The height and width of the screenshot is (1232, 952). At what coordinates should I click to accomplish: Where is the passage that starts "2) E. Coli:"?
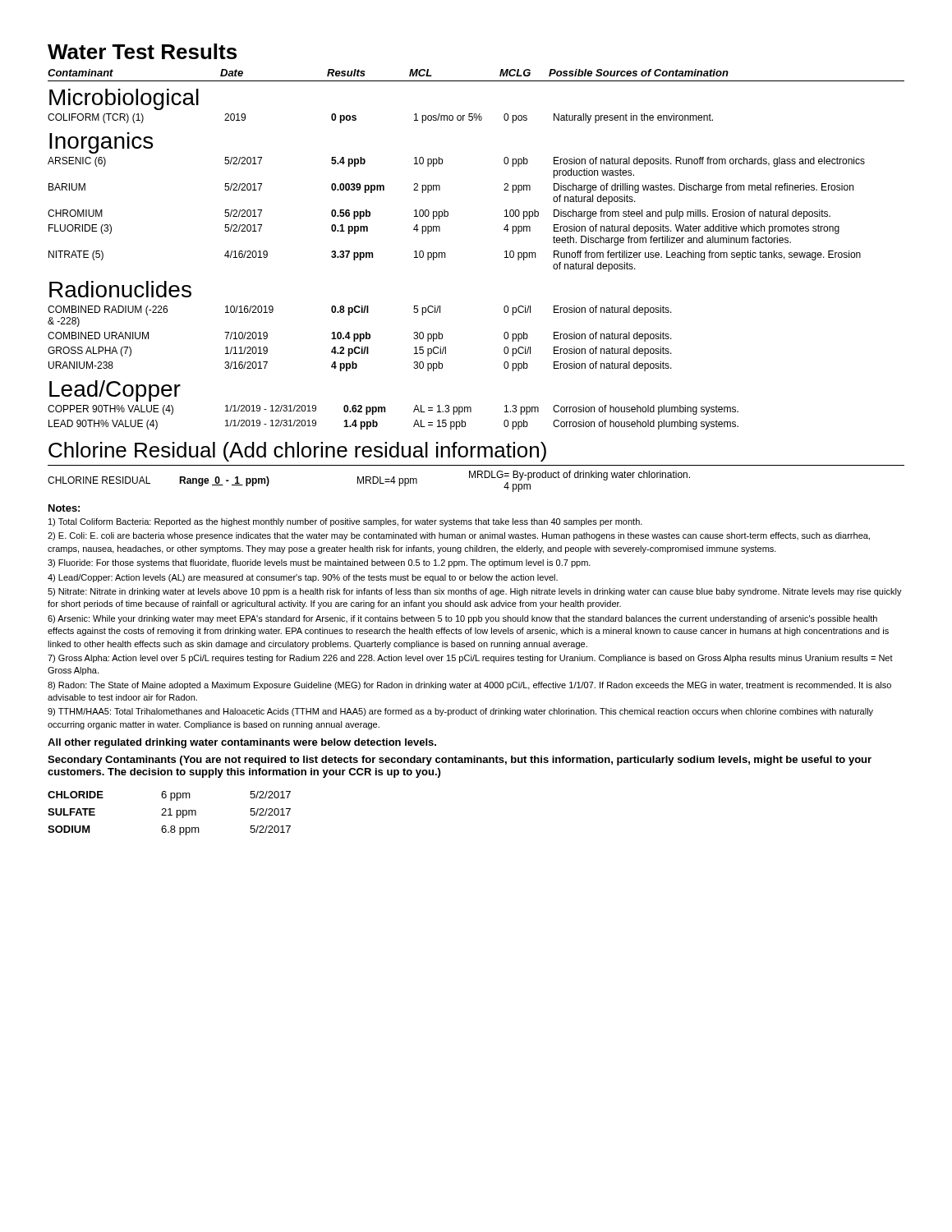[x=459, y=542]
